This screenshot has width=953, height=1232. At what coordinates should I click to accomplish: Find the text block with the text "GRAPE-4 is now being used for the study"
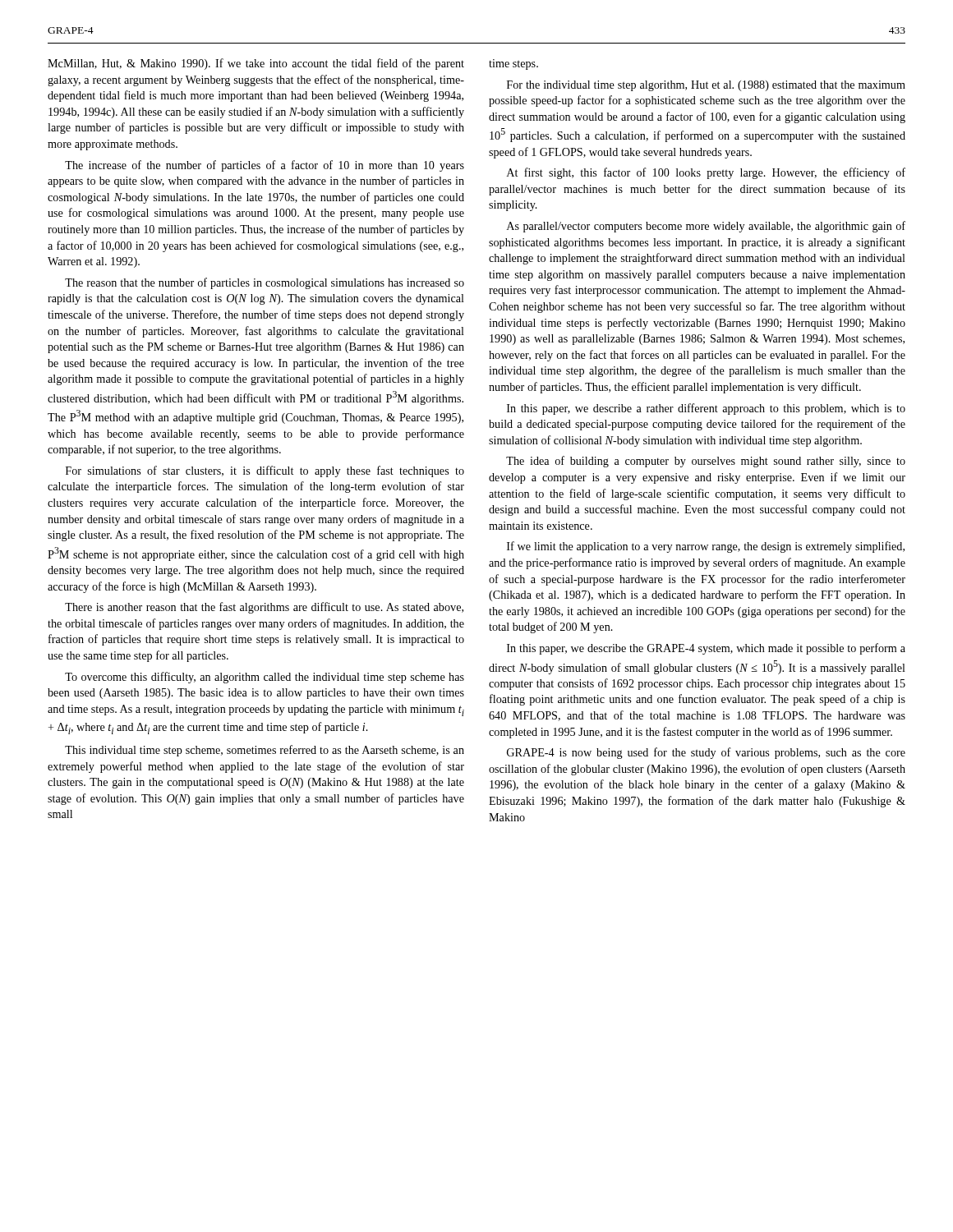tap(697, 785)
